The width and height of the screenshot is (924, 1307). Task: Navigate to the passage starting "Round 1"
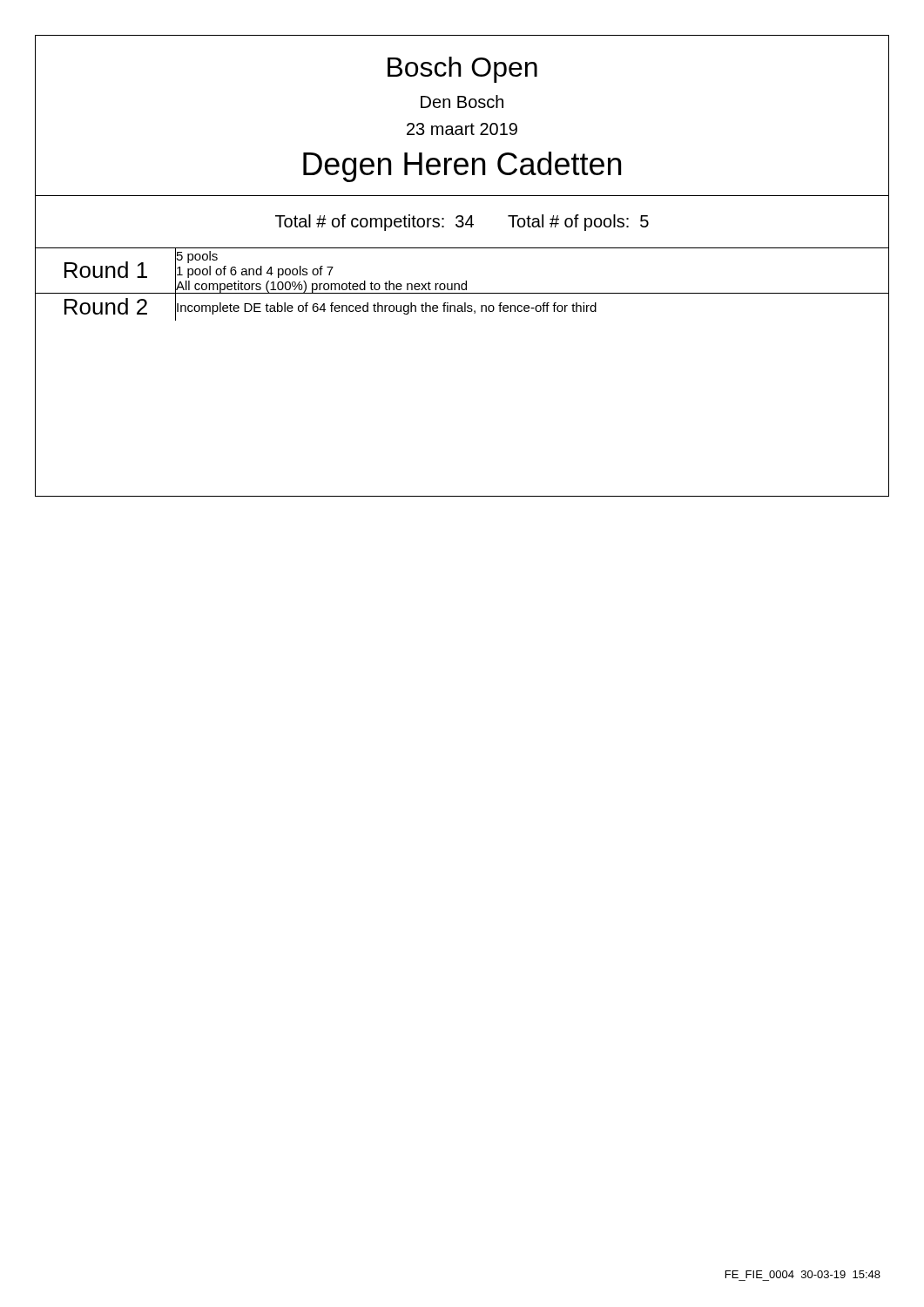pos(105,270)
